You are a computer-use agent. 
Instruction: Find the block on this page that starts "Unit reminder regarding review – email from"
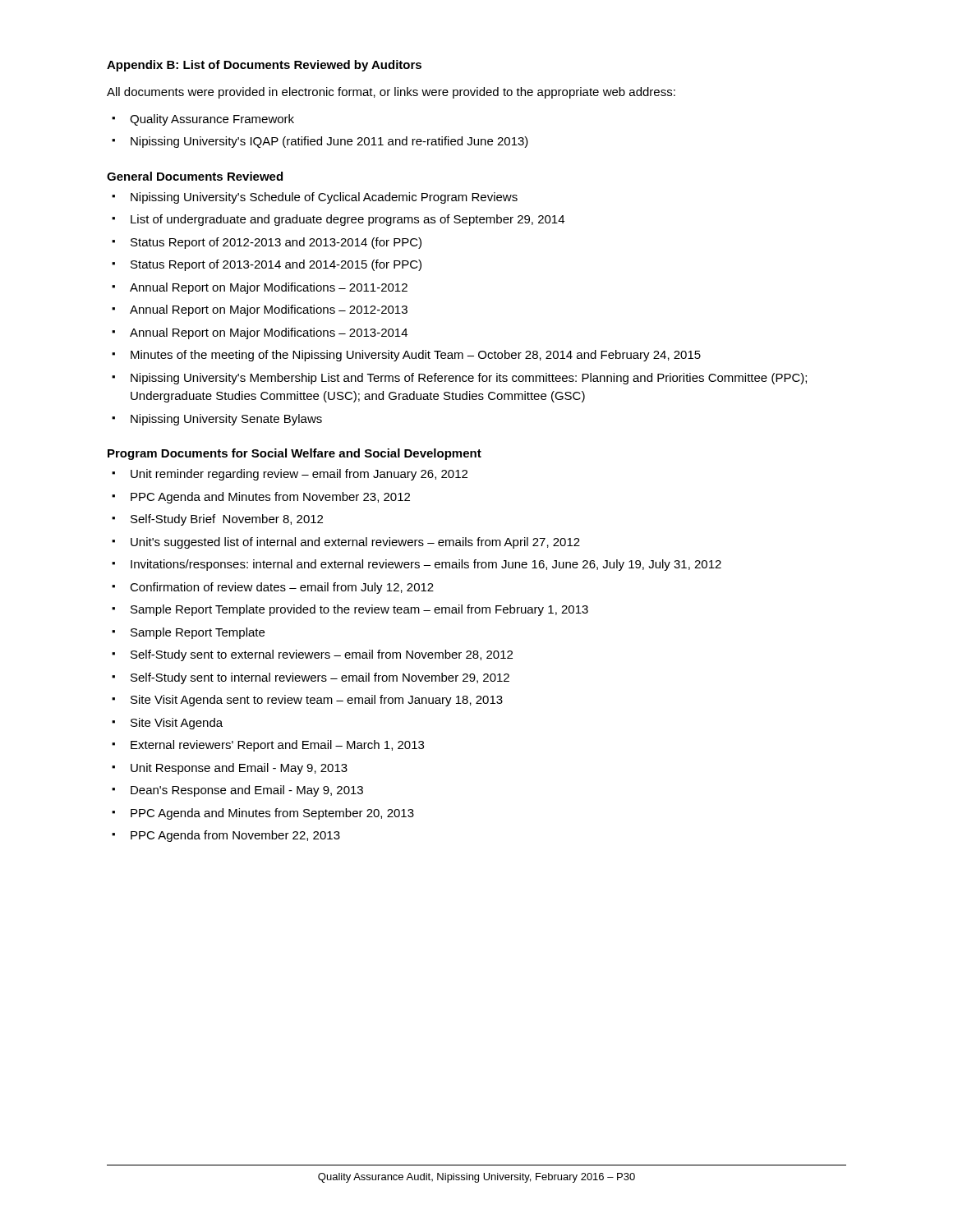tap(299, 474)
